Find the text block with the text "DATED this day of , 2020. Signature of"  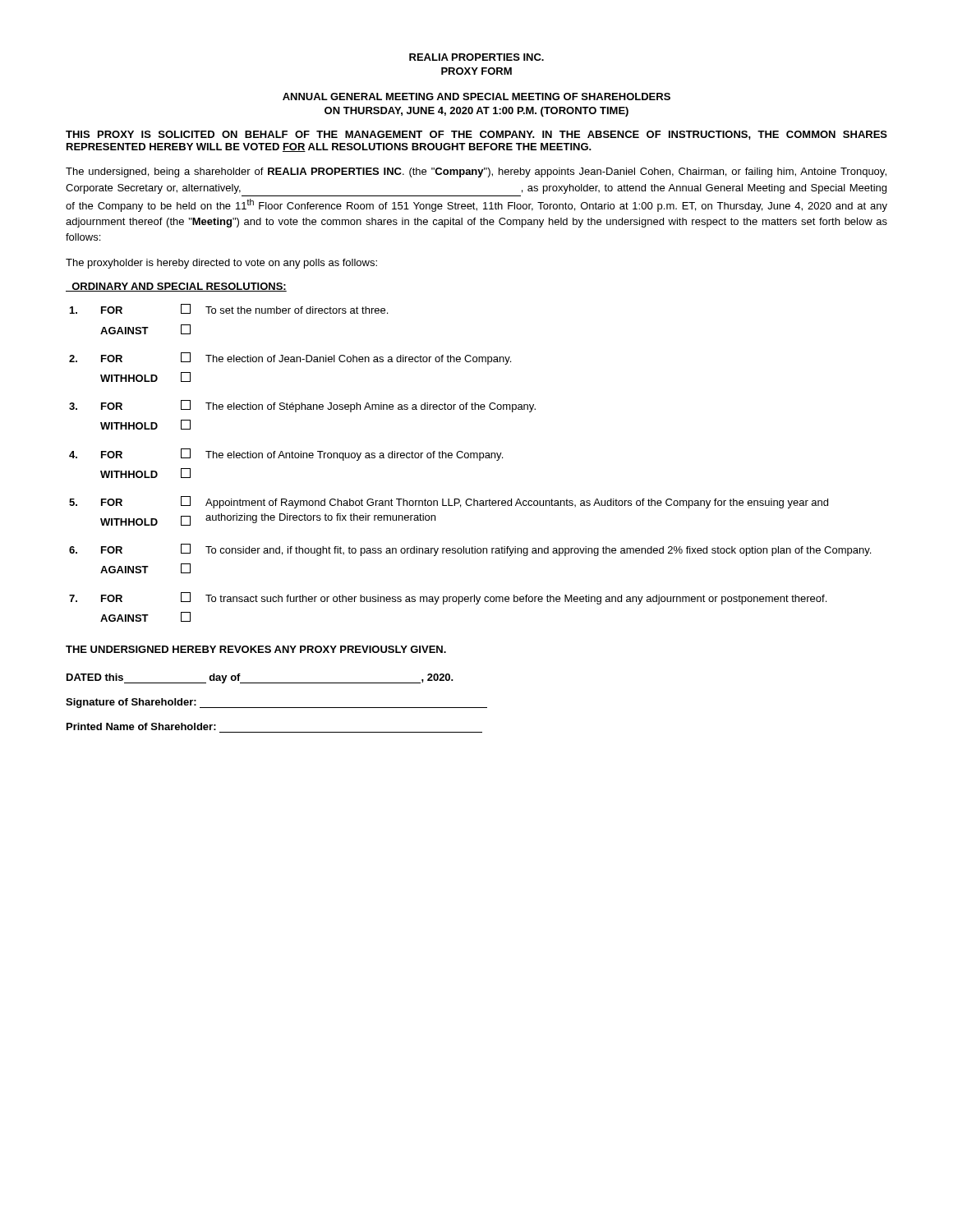tap(476, 701)
